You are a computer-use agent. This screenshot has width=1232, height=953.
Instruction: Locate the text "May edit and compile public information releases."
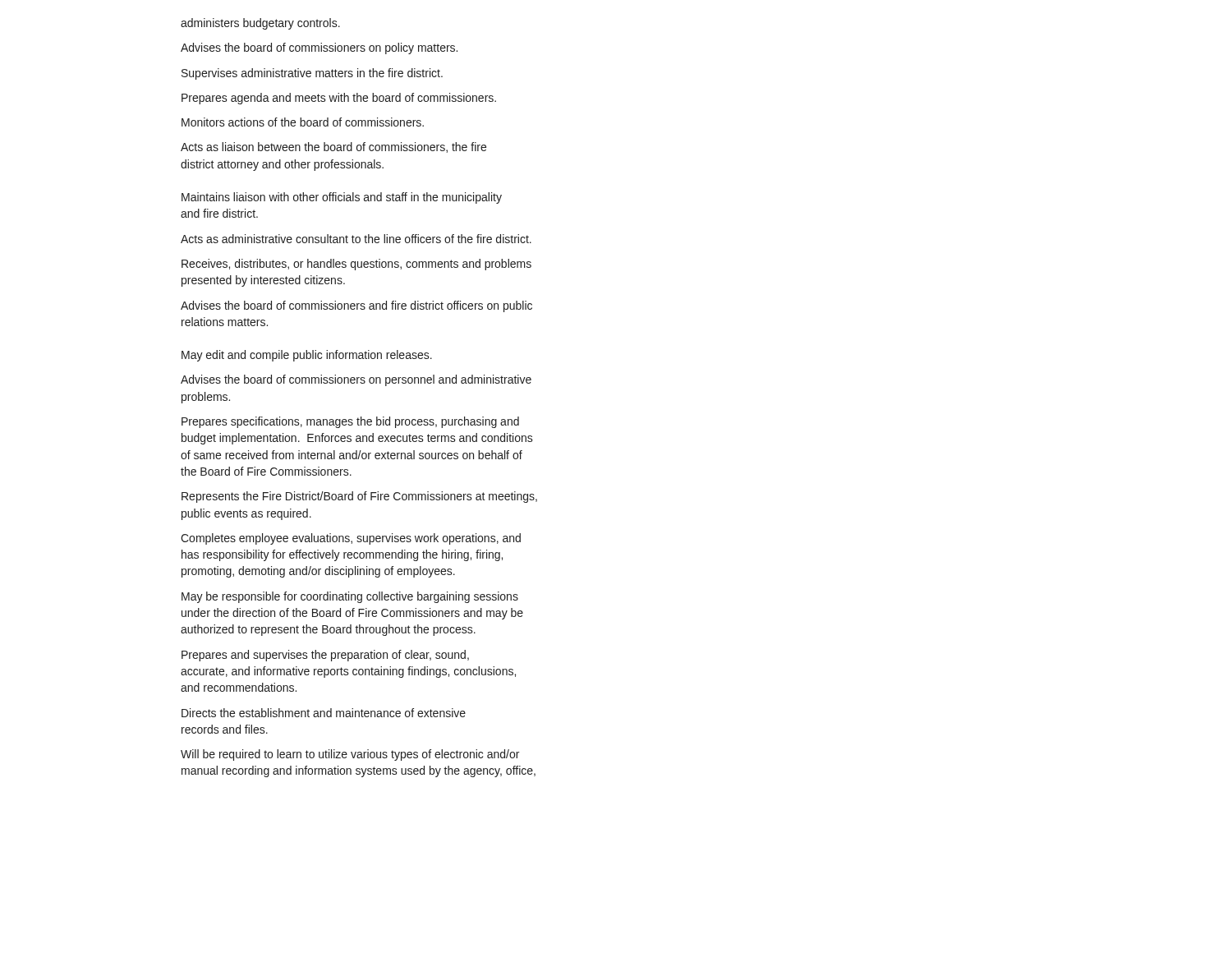tap(307, 355)
